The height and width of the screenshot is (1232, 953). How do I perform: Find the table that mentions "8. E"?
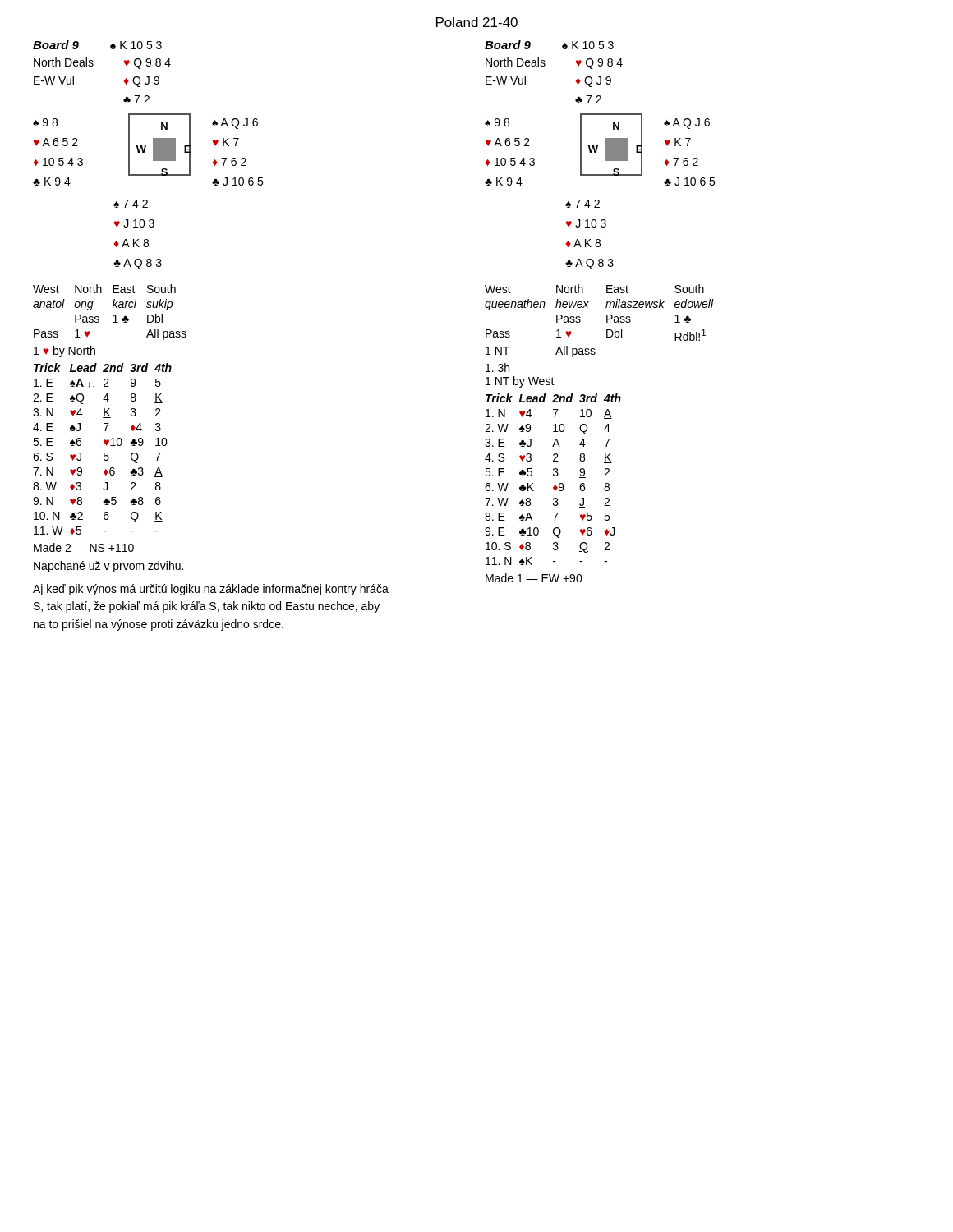[702, 480]
